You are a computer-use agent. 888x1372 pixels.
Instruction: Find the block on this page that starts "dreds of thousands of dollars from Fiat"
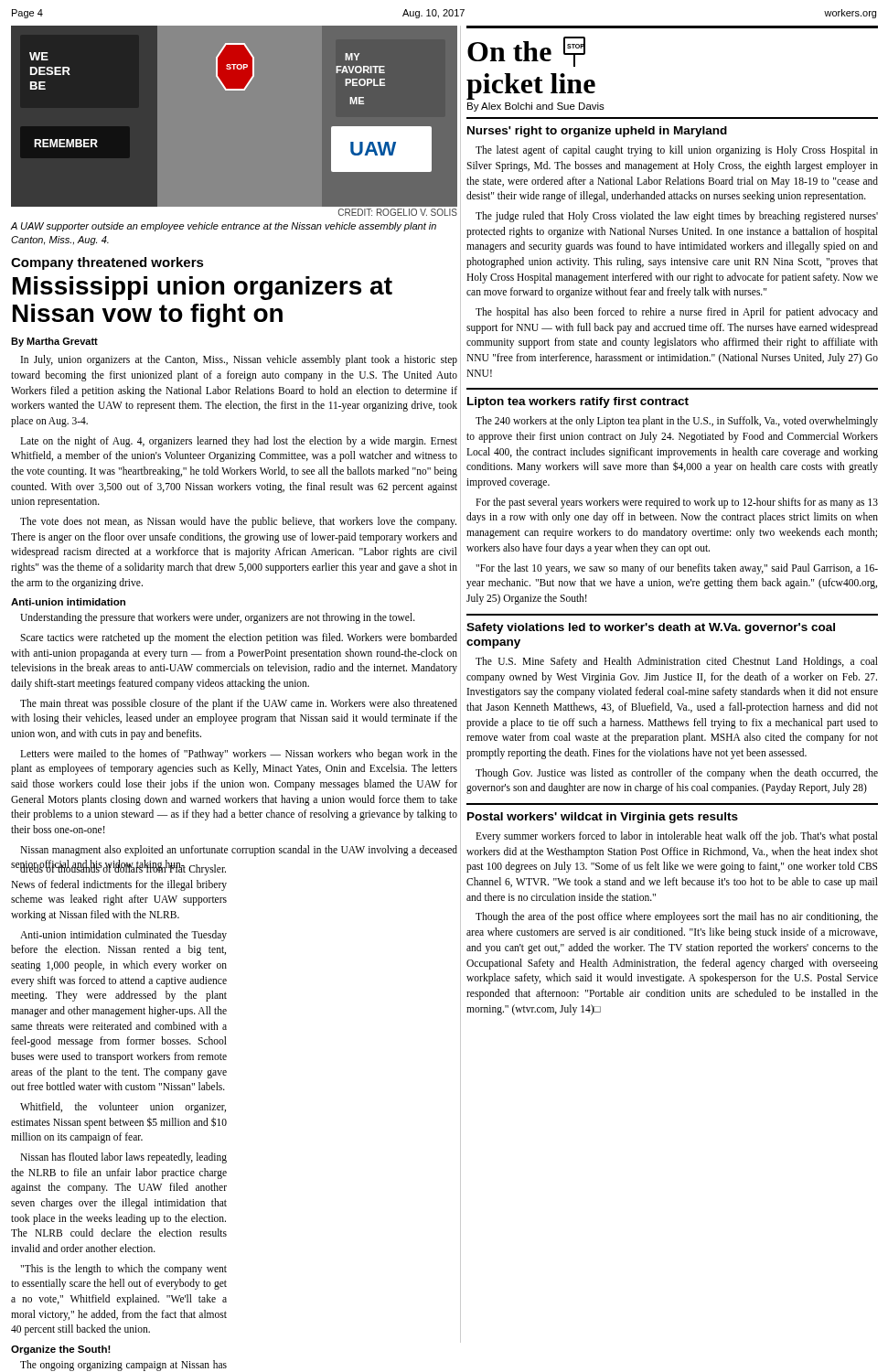(x=119, y=1100)
